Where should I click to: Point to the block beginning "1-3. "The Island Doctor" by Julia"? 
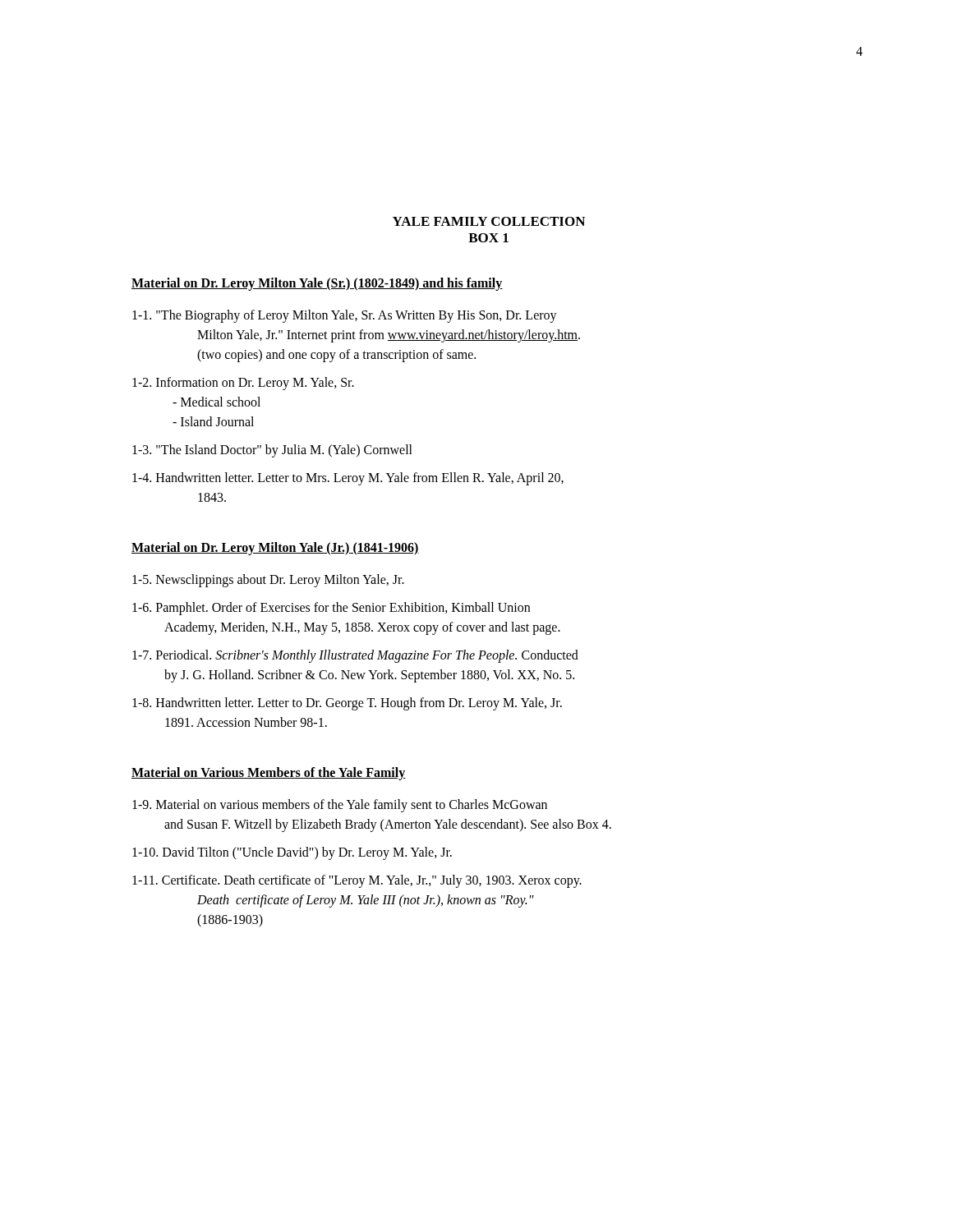[x=272, y=450]
